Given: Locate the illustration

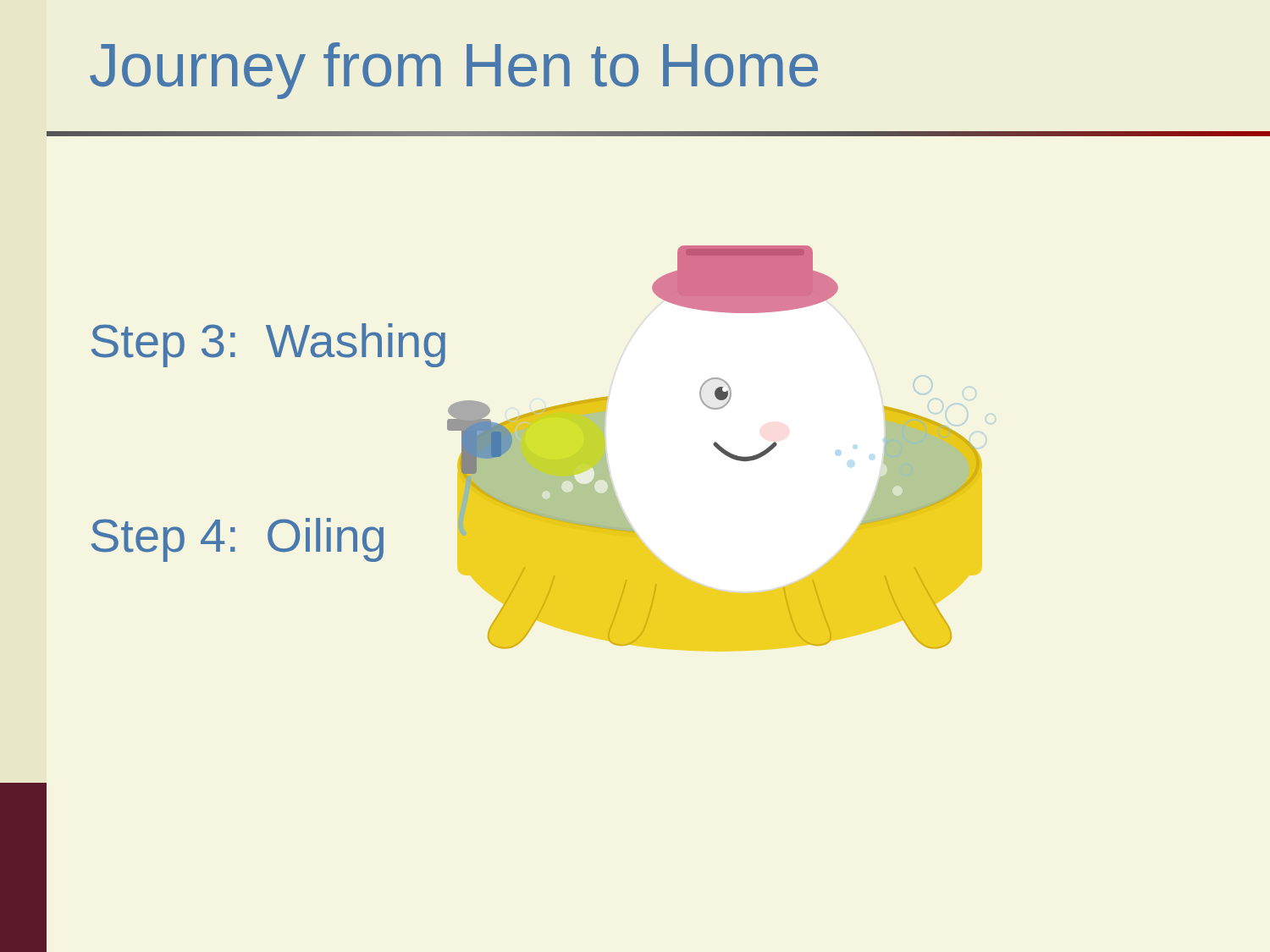Looking at the screenshot, I should [x=720, y=440].
